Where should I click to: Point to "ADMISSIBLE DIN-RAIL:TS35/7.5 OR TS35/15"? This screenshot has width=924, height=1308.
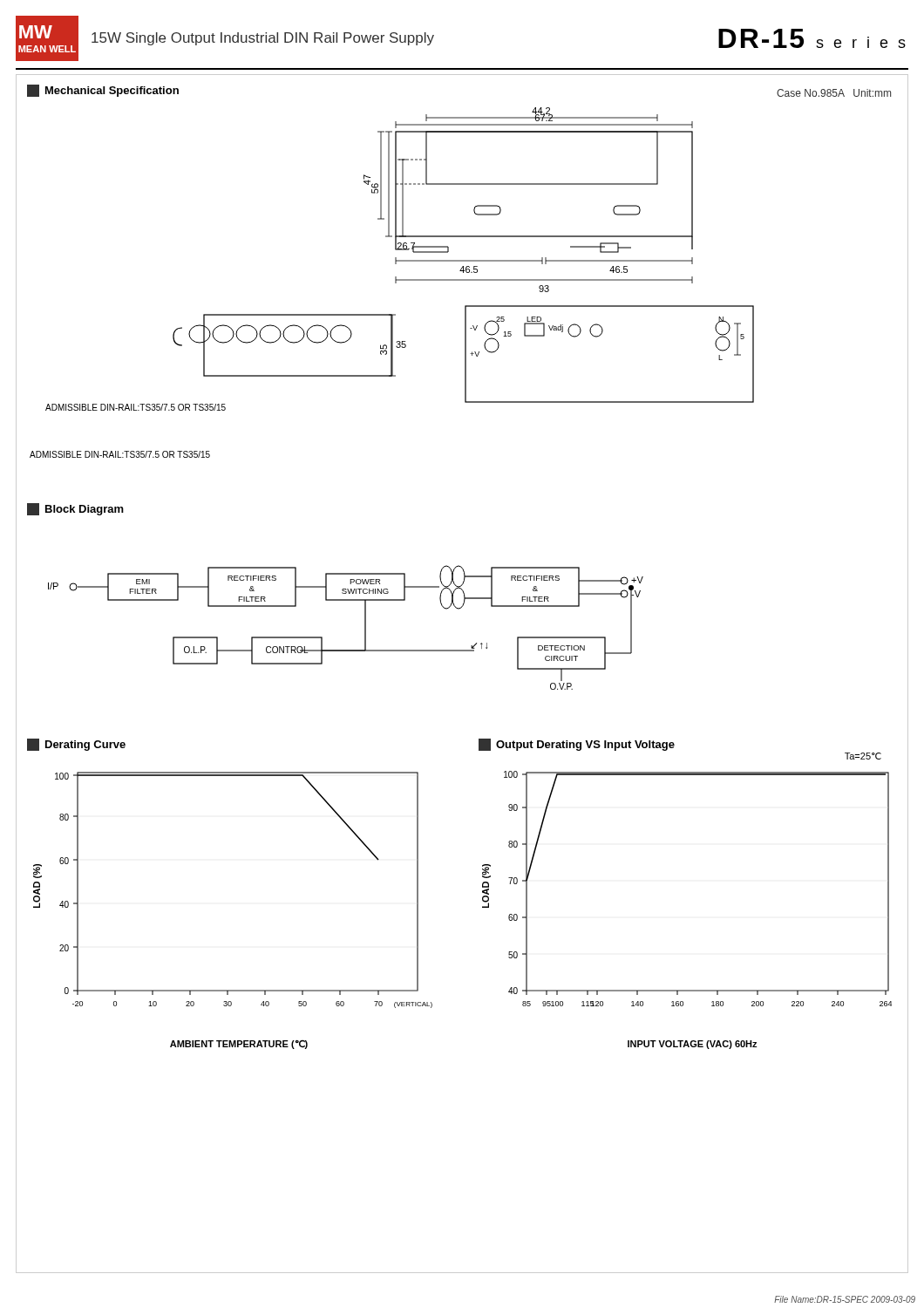click(120, 455)
